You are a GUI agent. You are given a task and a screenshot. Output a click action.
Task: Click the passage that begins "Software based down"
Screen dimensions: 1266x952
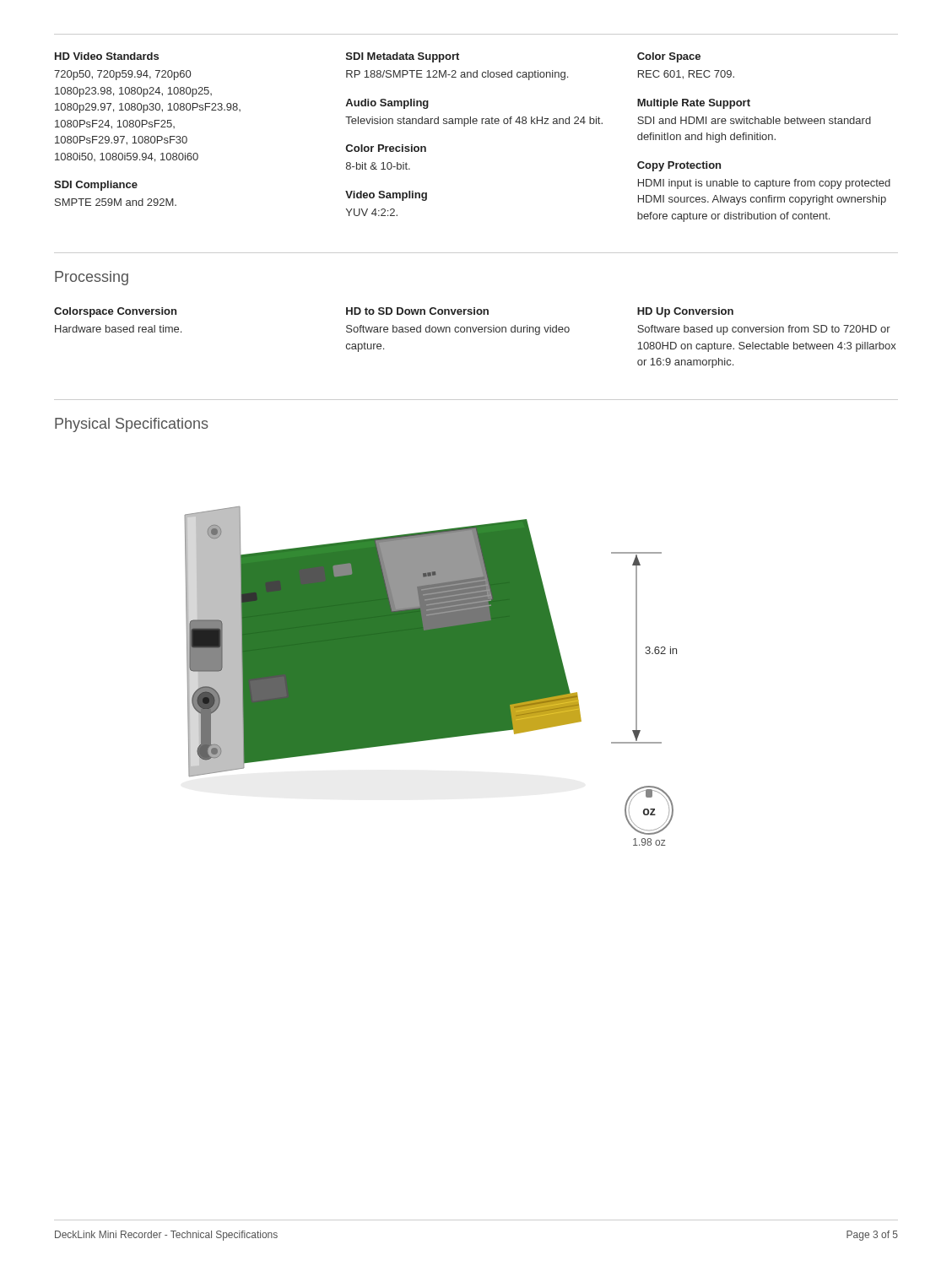click(x=476, y=337)
